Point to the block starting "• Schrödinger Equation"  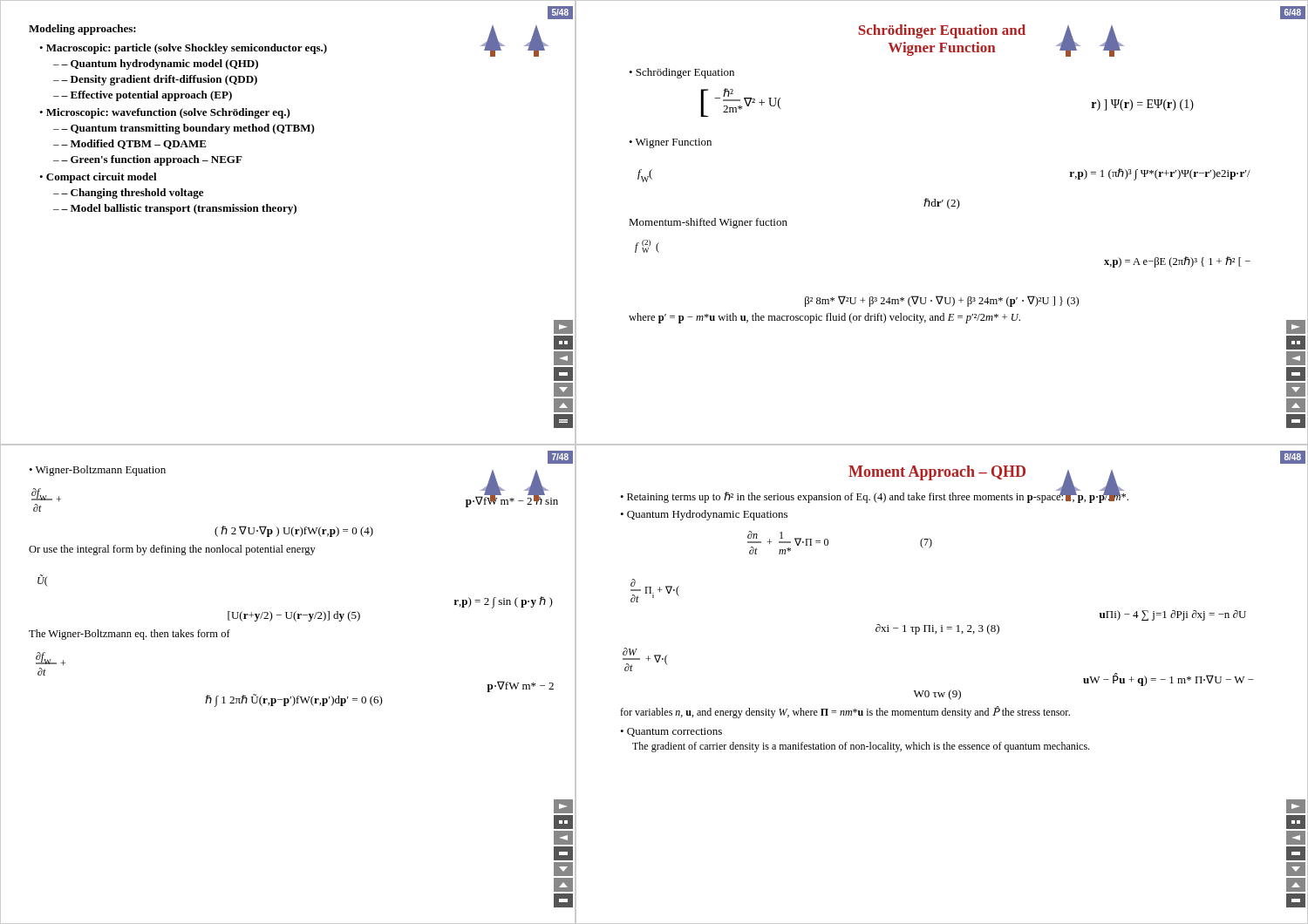(x=682, y=72)
